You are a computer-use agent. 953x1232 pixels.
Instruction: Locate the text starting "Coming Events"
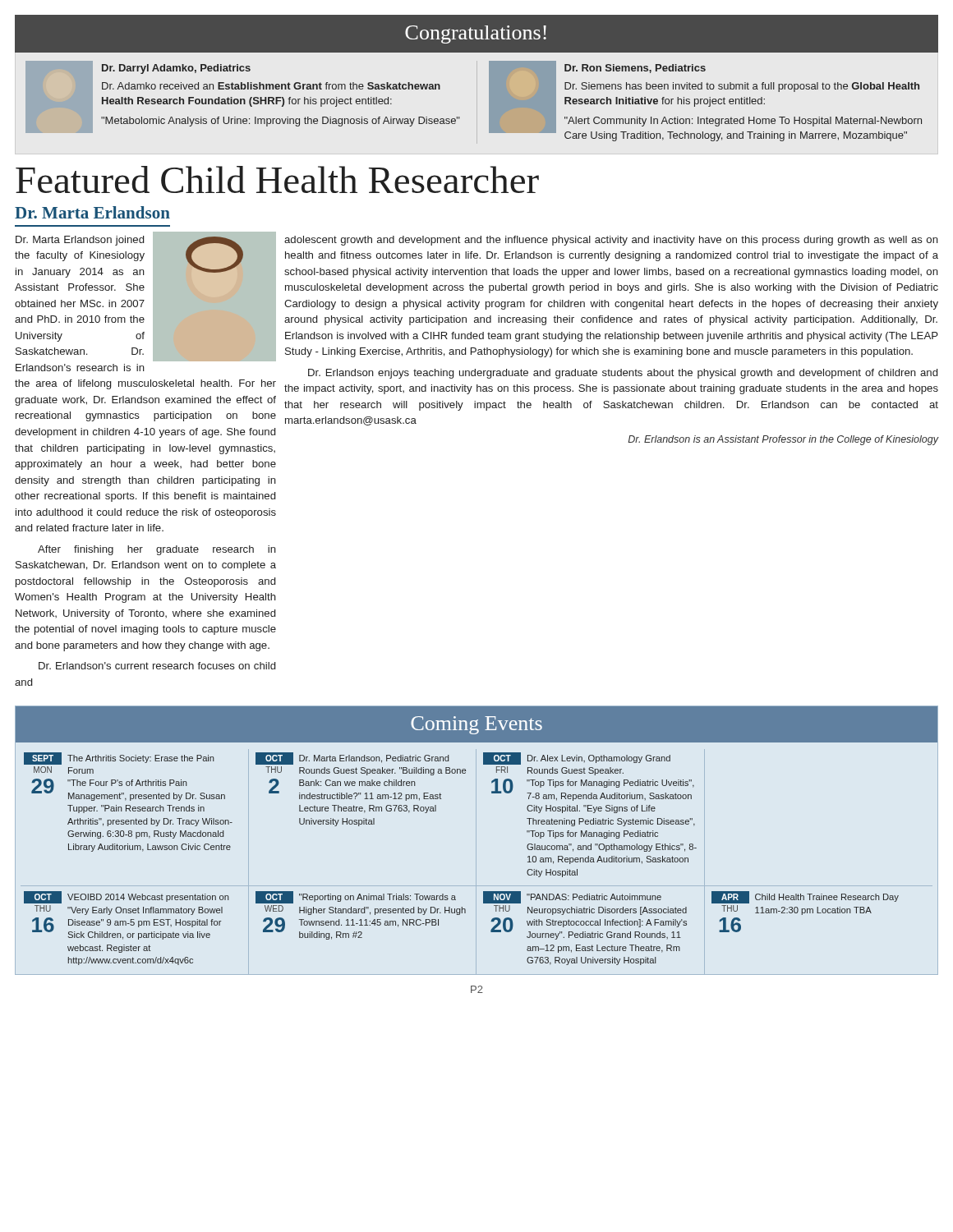(476, 723)
